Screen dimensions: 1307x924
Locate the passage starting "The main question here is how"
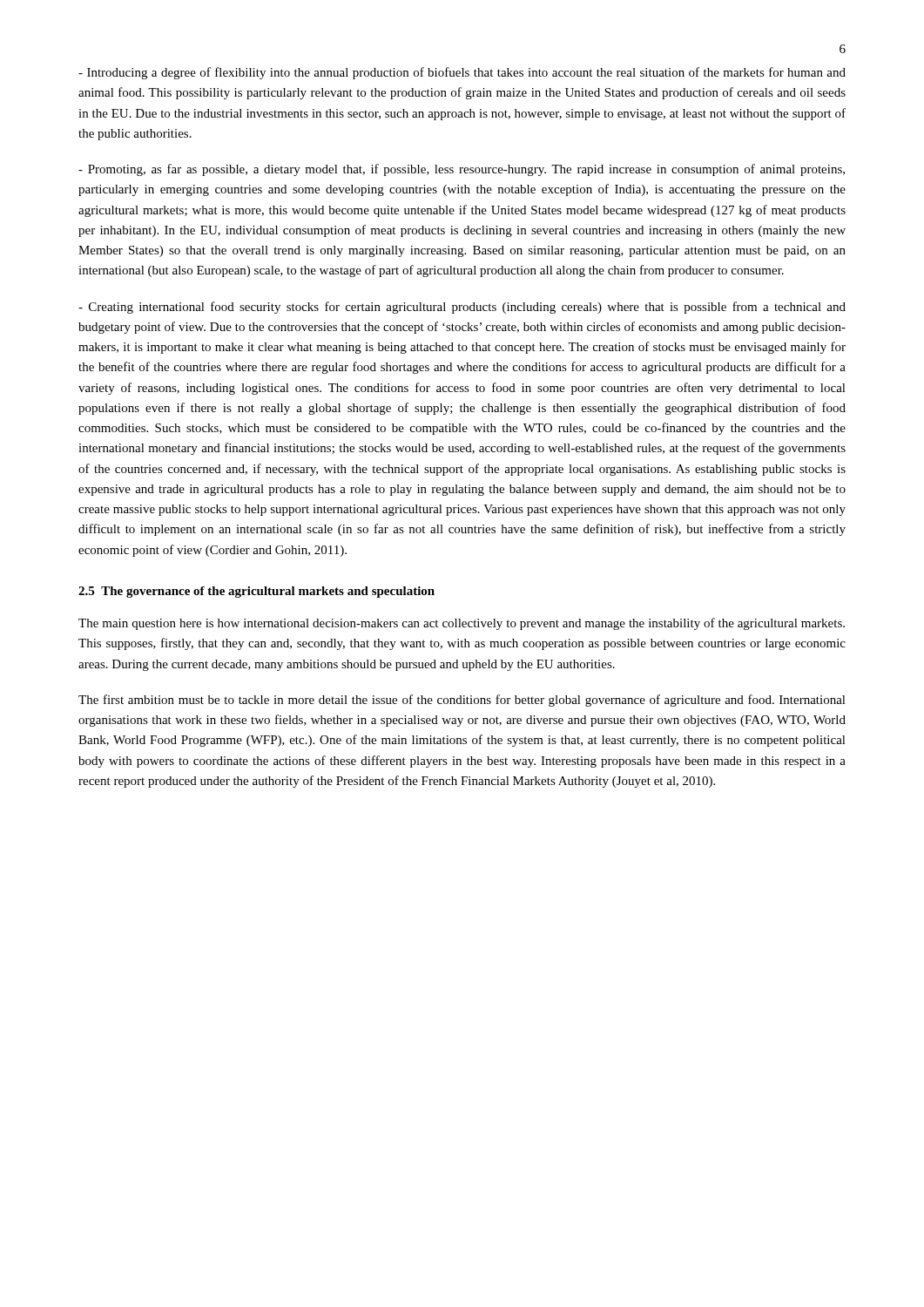coord(462,643)
